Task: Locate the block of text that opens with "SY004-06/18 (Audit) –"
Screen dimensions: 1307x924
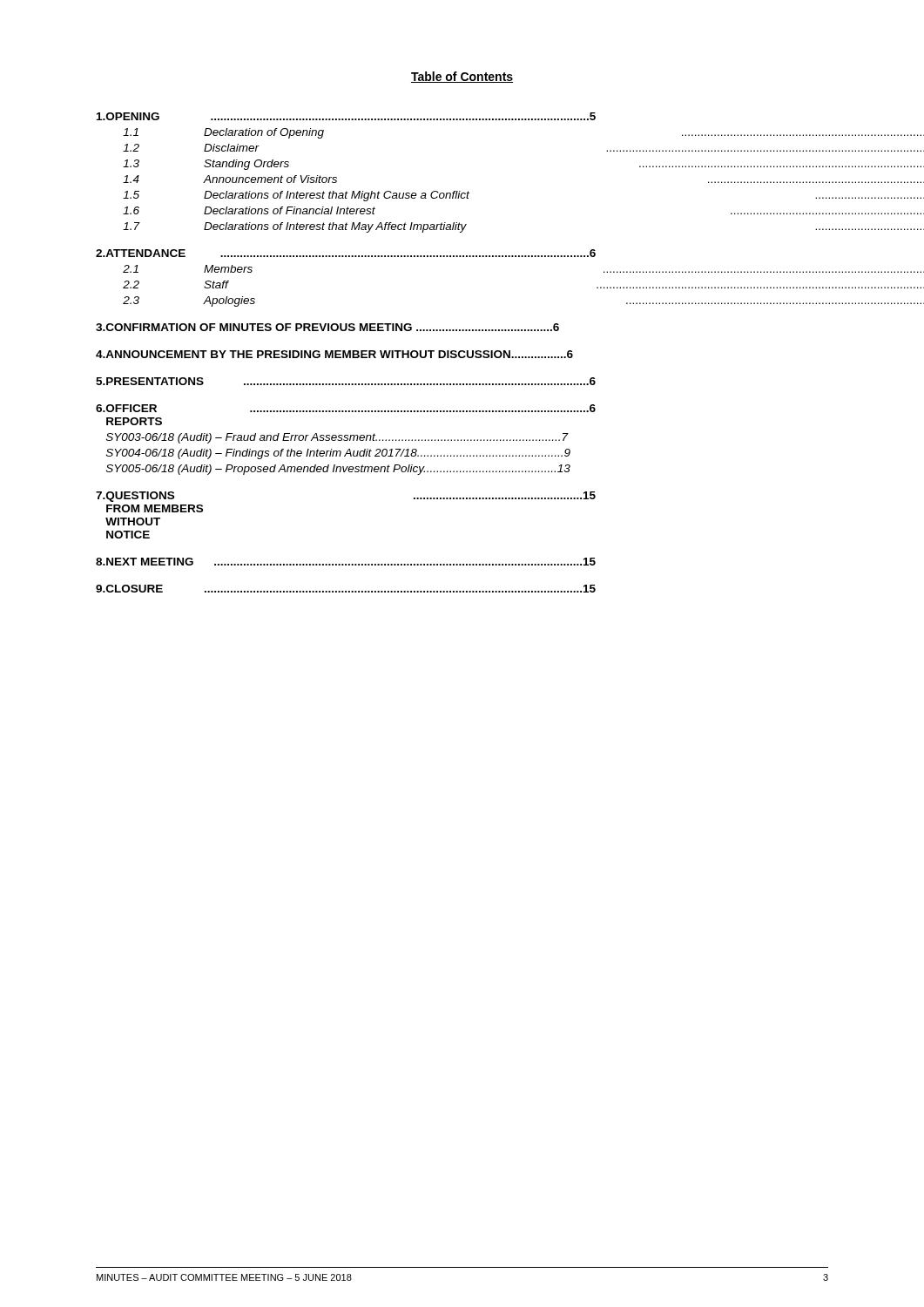Action: pyautogui.click(x=346, y=452)
